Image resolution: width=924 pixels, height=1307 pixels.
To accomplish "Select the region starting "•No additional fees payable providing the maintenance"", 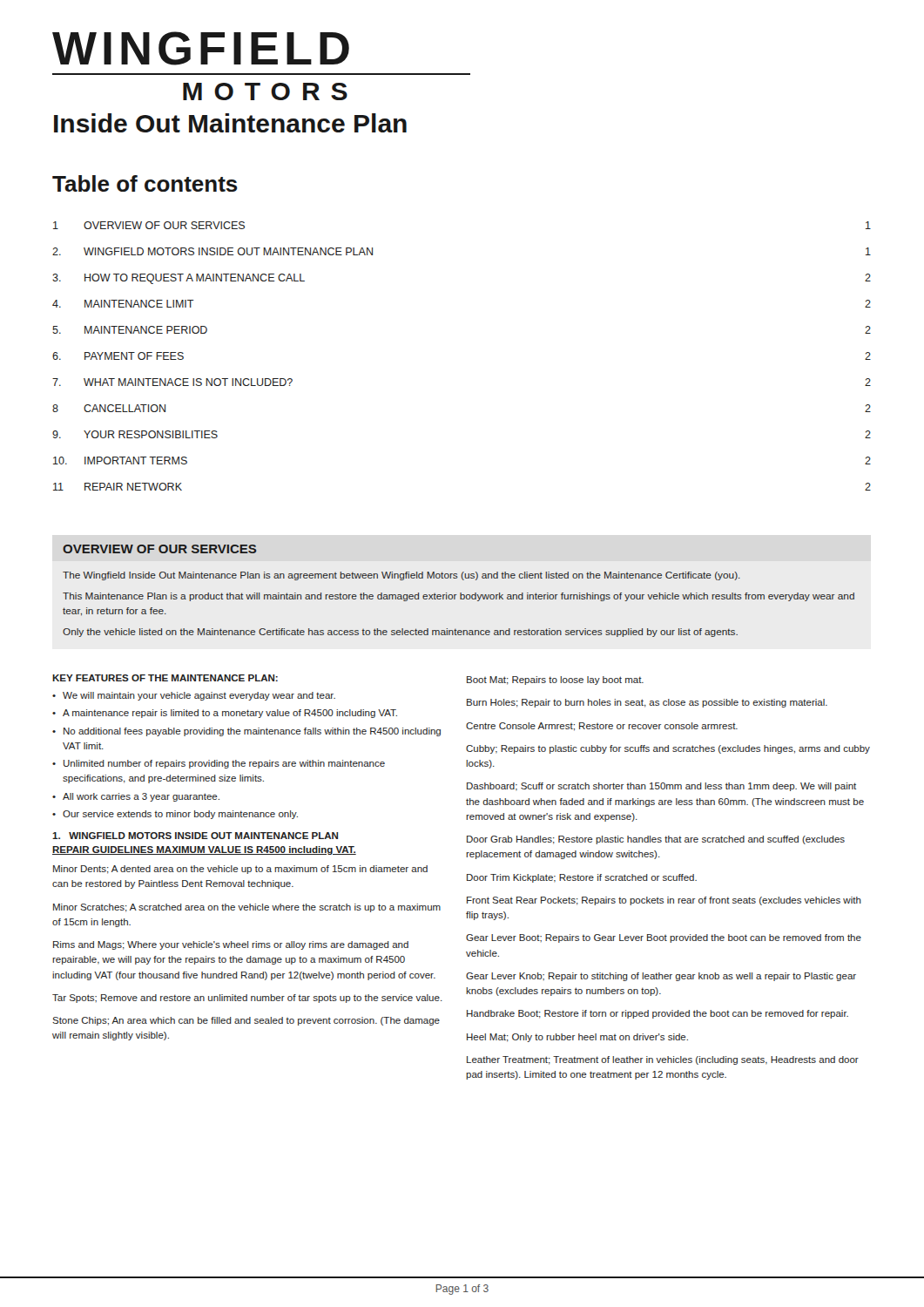I will (248, 739).
